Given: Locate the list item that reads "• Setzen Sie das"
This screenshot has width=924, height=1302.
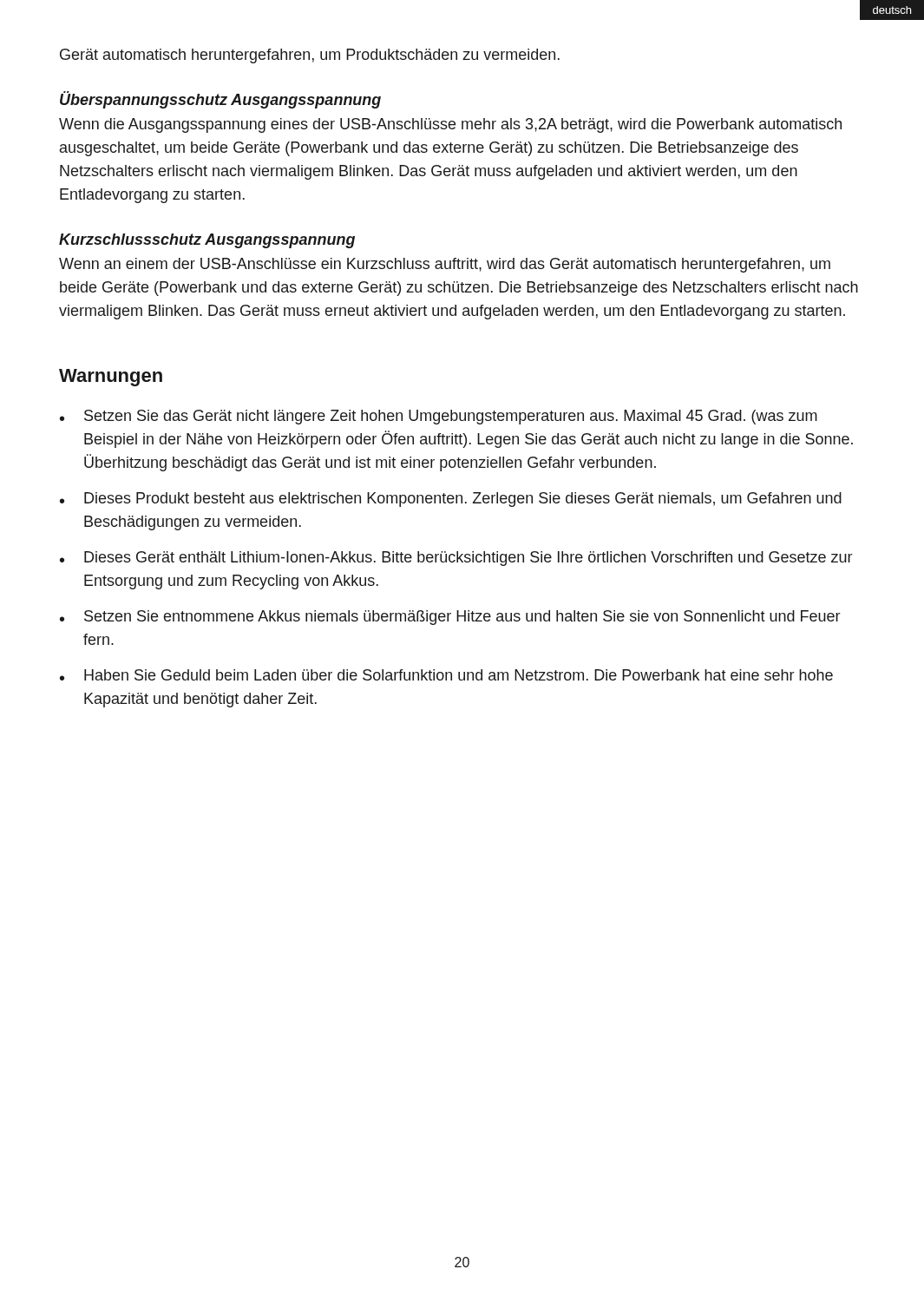Looking at the screenshot, I should 462,440.
